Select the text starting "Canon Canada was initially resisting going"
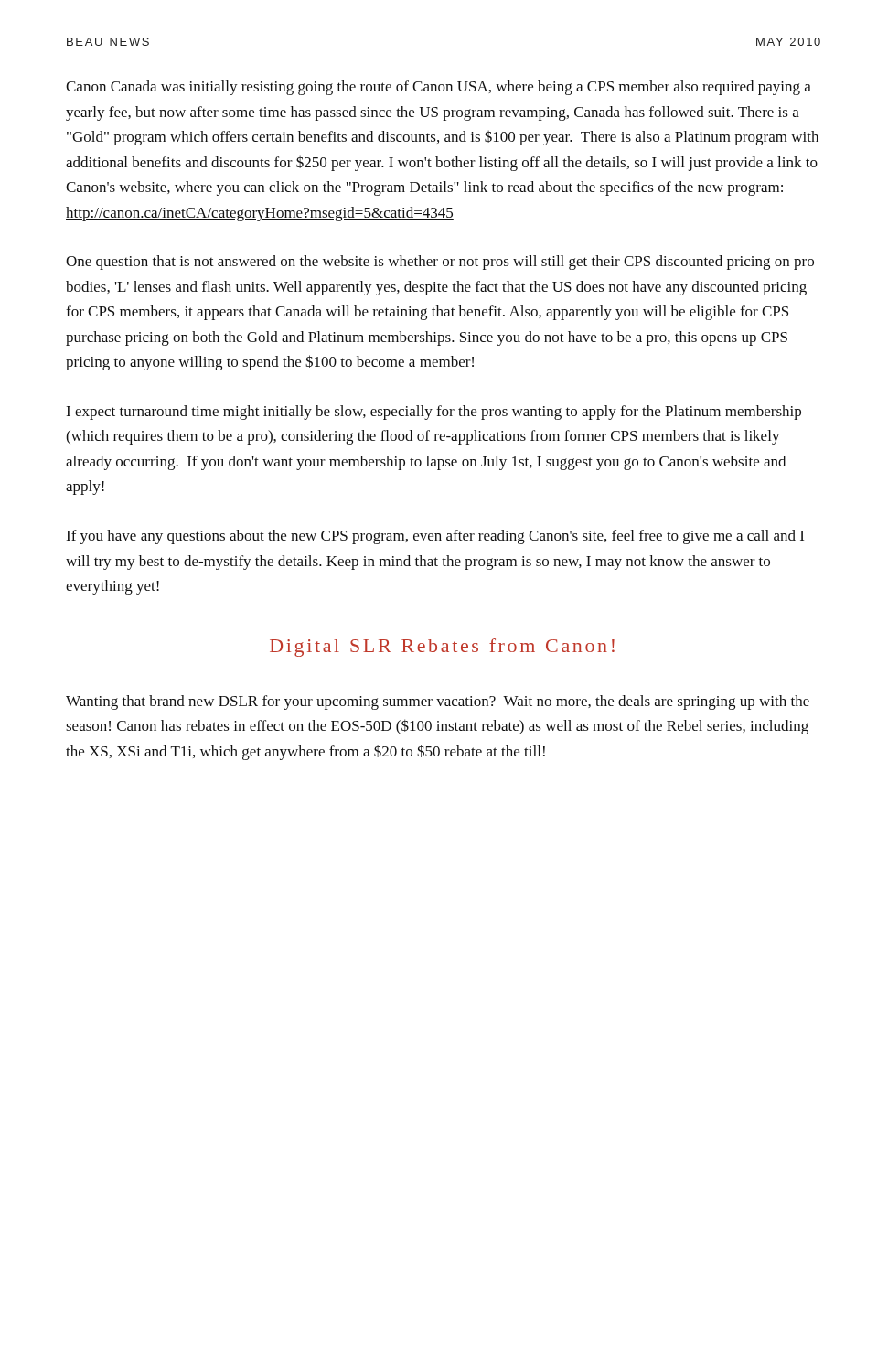Screen dimensions: 1372x888 pyautogui.click(x=442, y=149)
